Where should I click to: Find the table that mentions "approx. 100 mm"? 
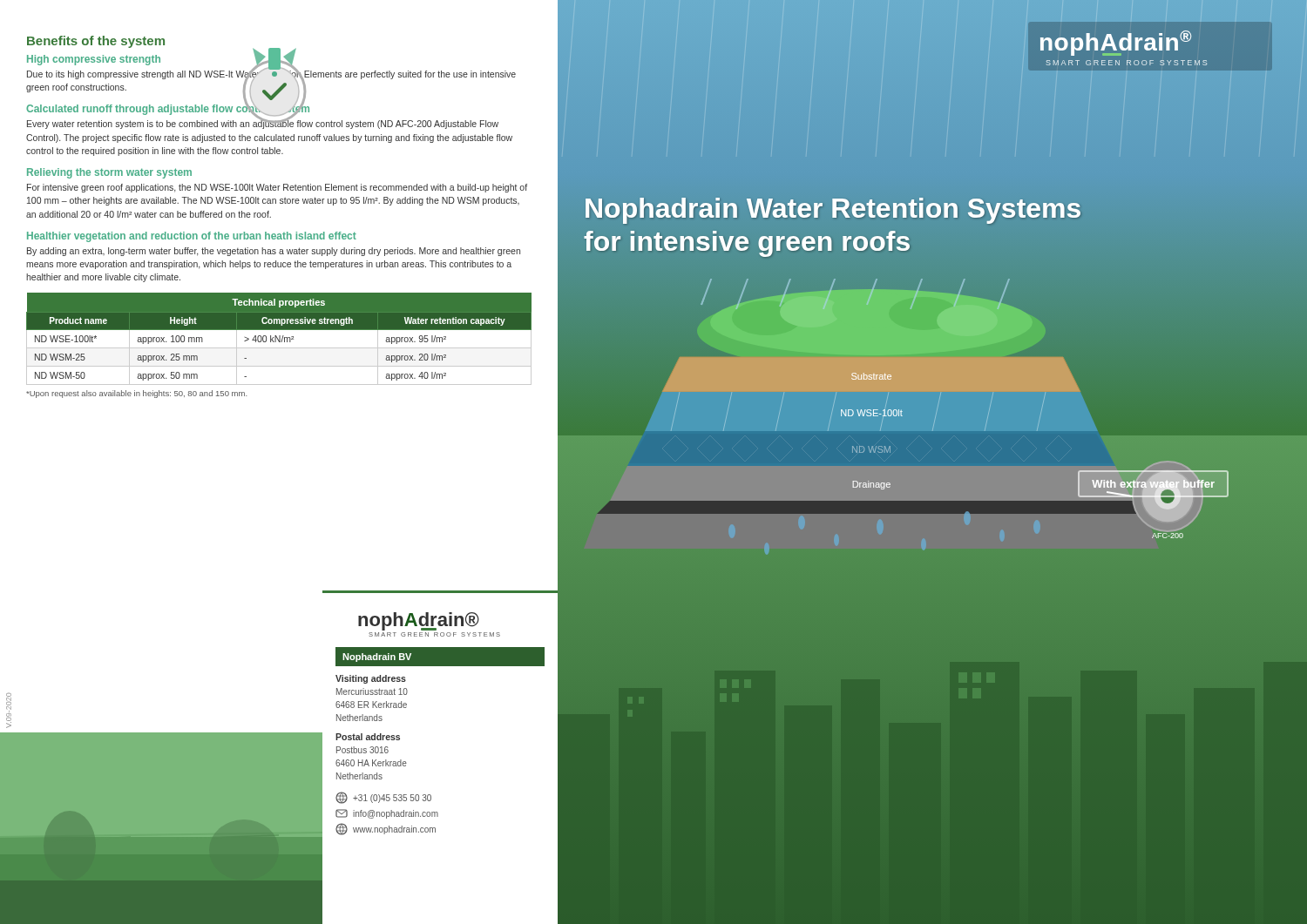click(x=279, y=339)
